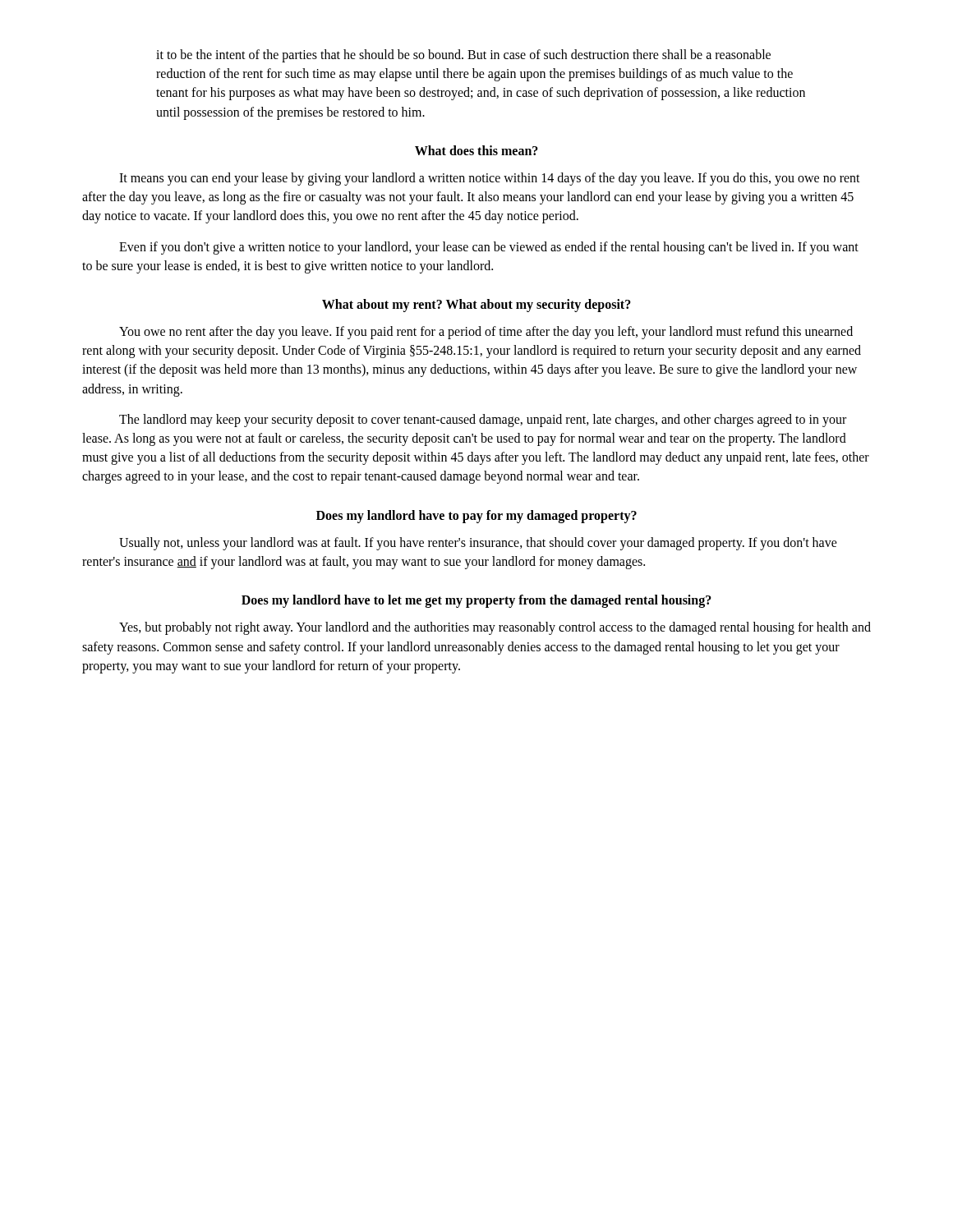The image size is (953, 1232).
Task: Select the text block that says "Usually not, unless your landlord was at"
Action: [x=460, y=552]
